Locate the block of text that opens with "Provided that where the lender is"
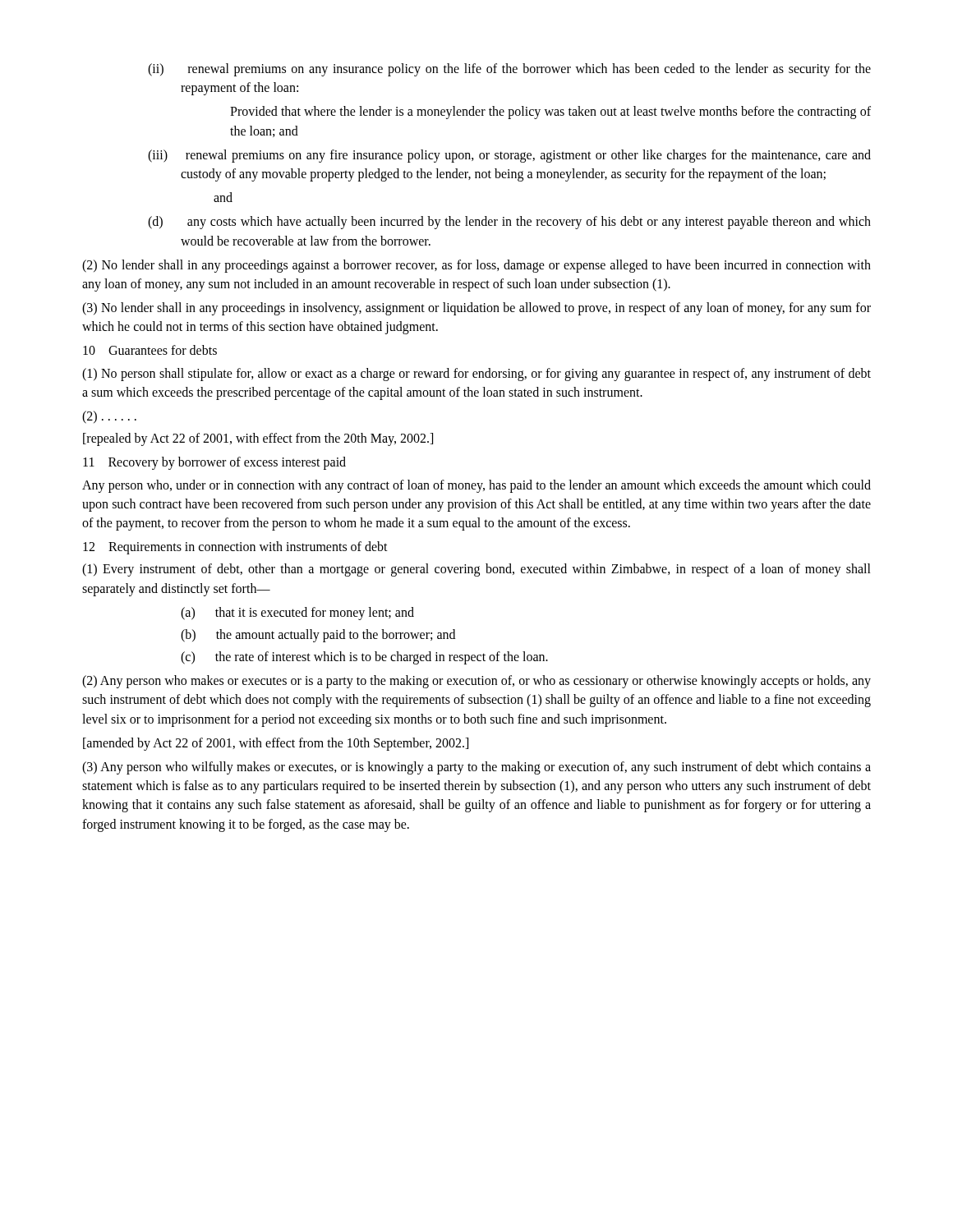This screenshot has width=953, height=1232. point(550,121)
